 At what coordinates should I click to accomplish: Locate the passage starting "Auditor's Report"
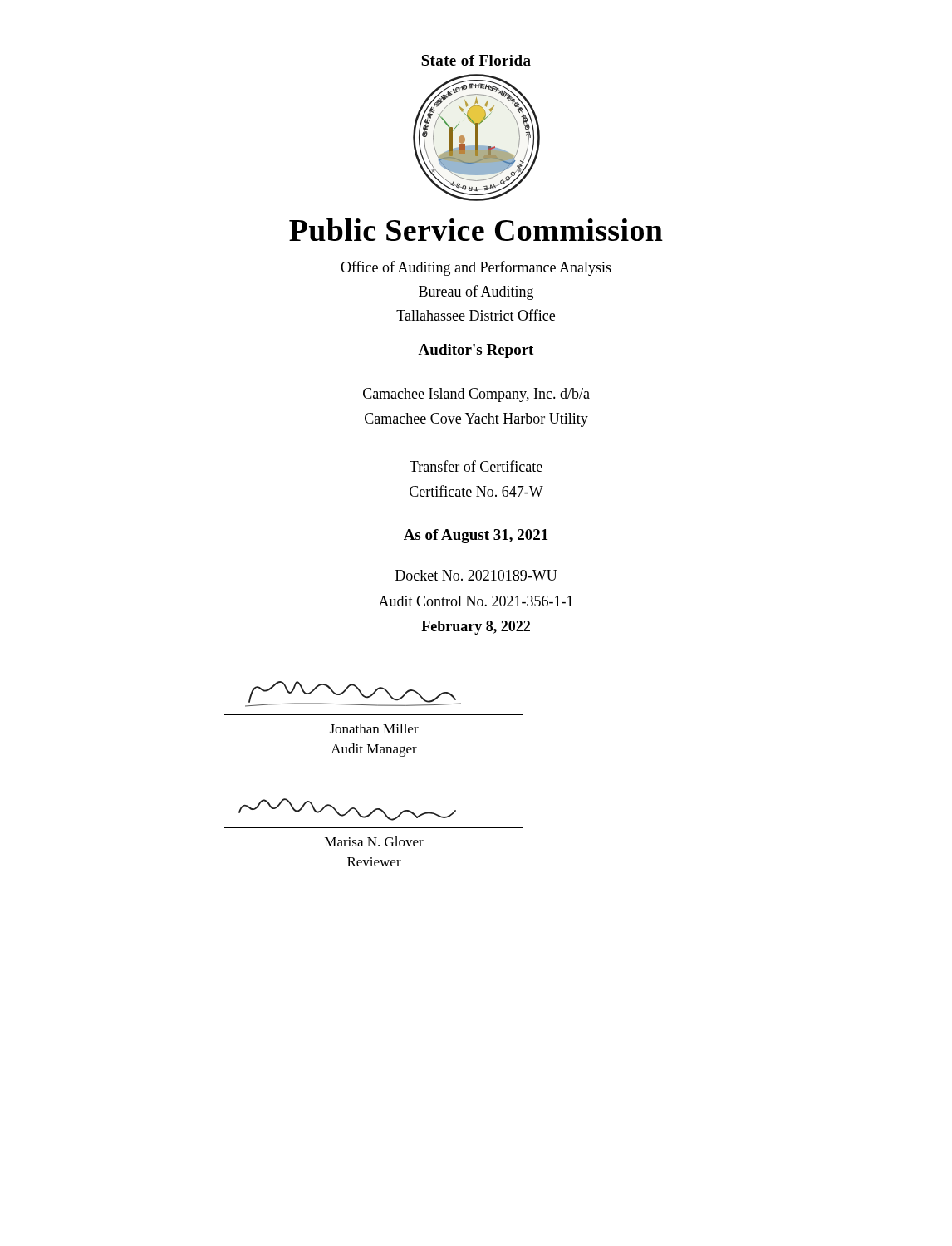click(x=476, y=349)
